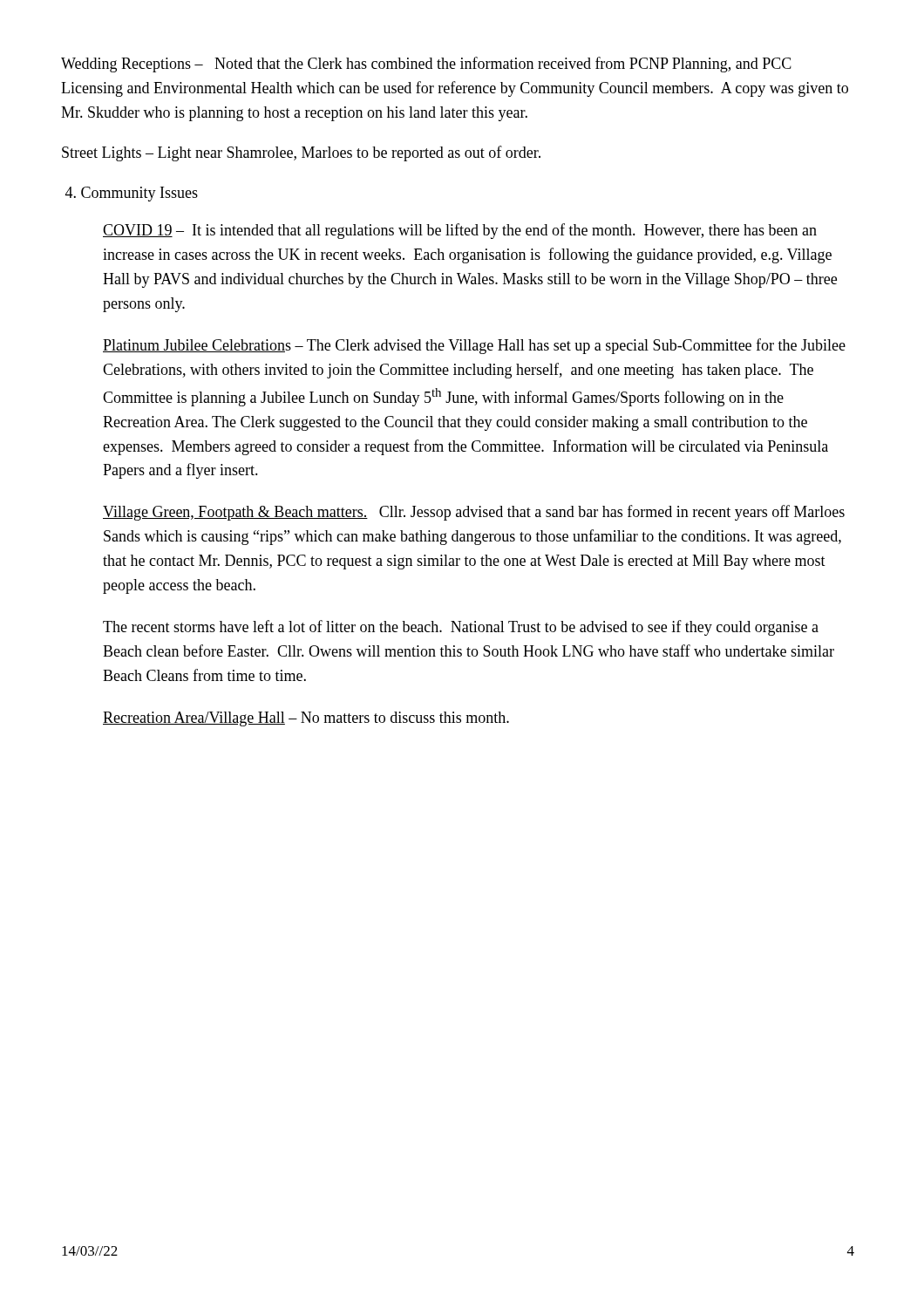Select the text block that says "Recreation Area/Village Hall – No matters to discuss"
The height and width of the screenshot is (1308, 924).
pos(306,717)
